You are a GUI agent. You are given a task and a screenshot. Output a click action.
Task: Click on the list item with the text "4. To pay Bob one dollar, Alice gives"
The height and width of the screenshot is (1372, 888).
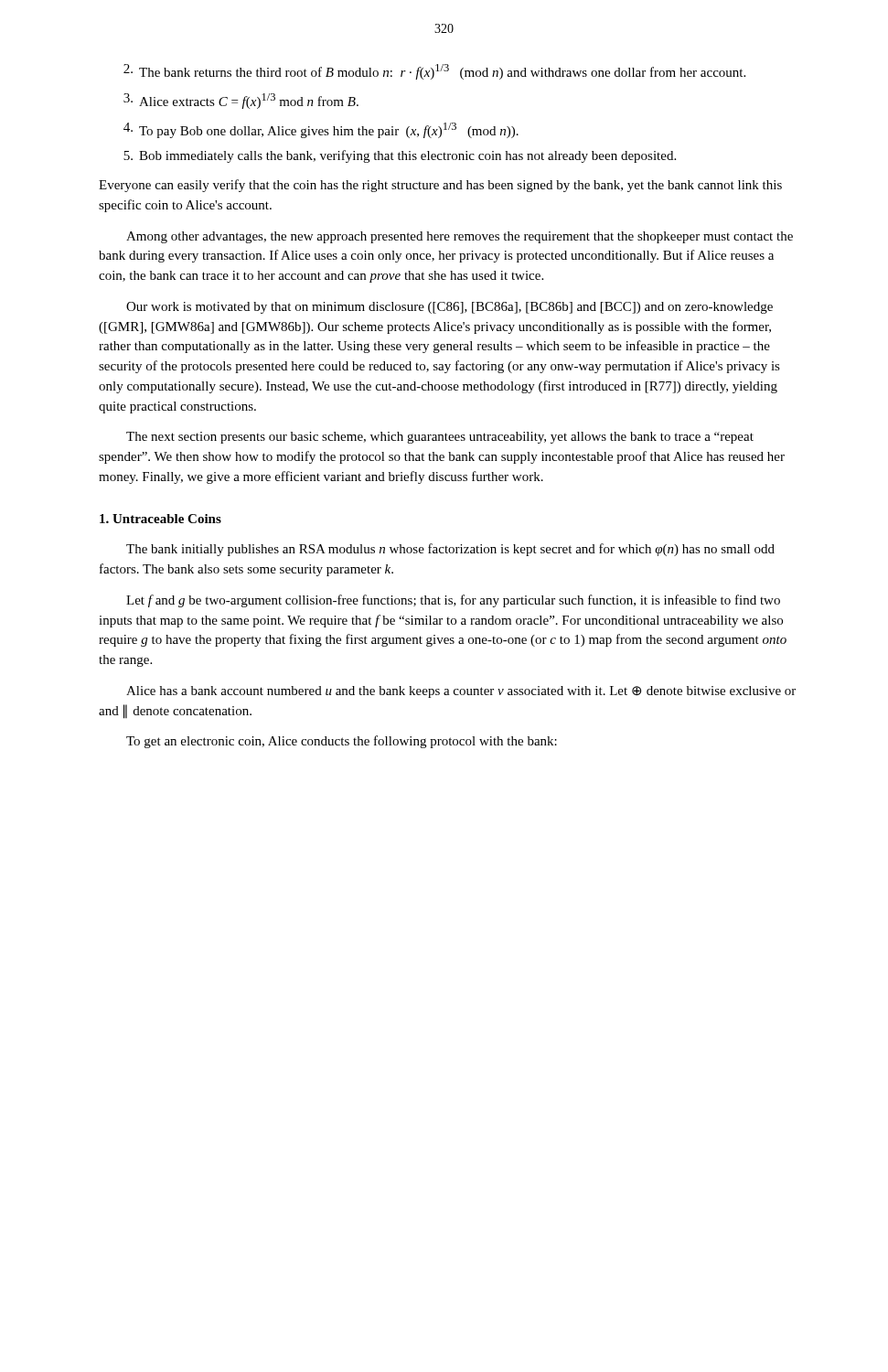(450, 129)
